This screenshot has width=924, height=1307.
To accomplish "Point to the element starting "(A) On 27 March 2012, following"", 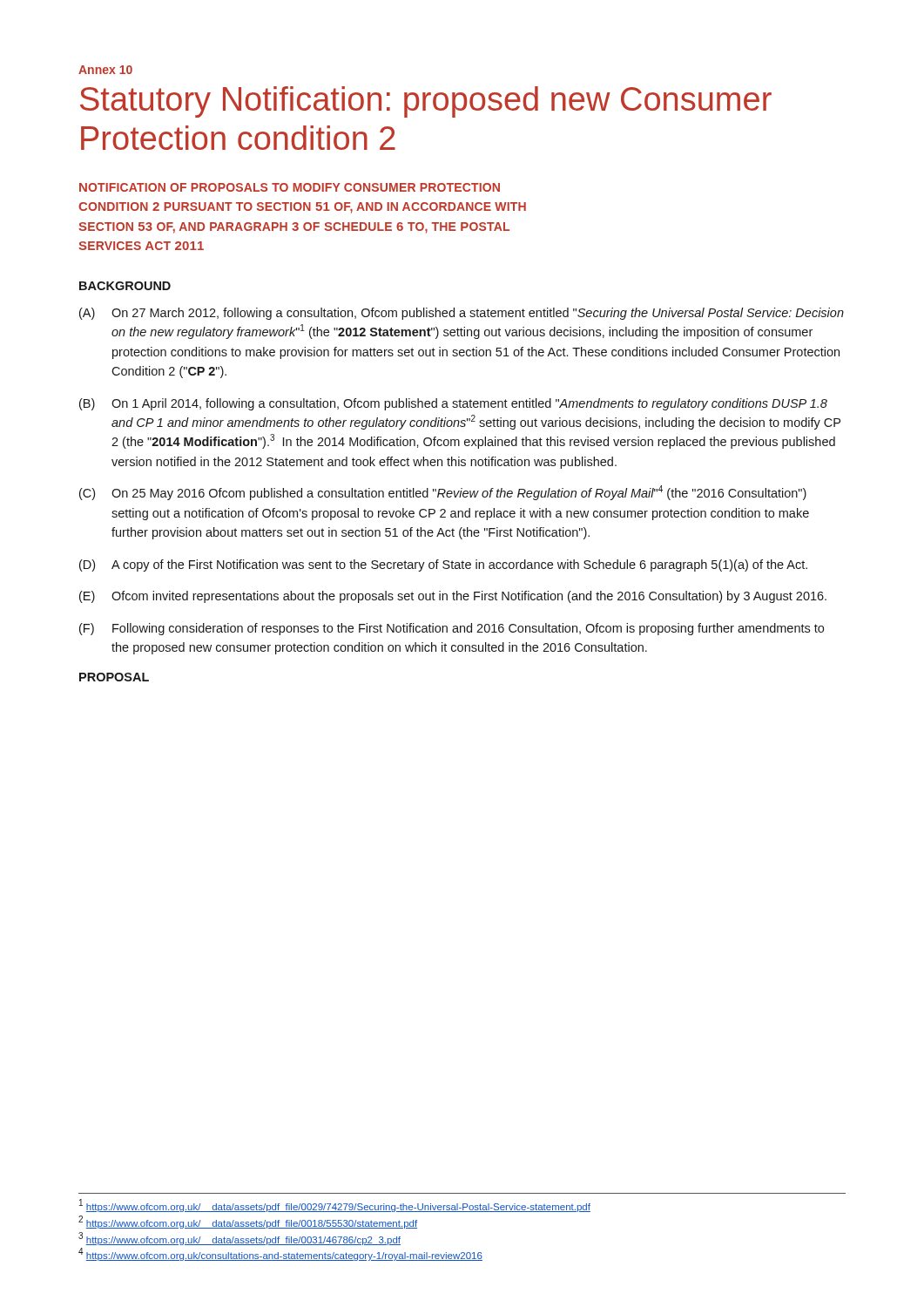I will pos(462,342).
